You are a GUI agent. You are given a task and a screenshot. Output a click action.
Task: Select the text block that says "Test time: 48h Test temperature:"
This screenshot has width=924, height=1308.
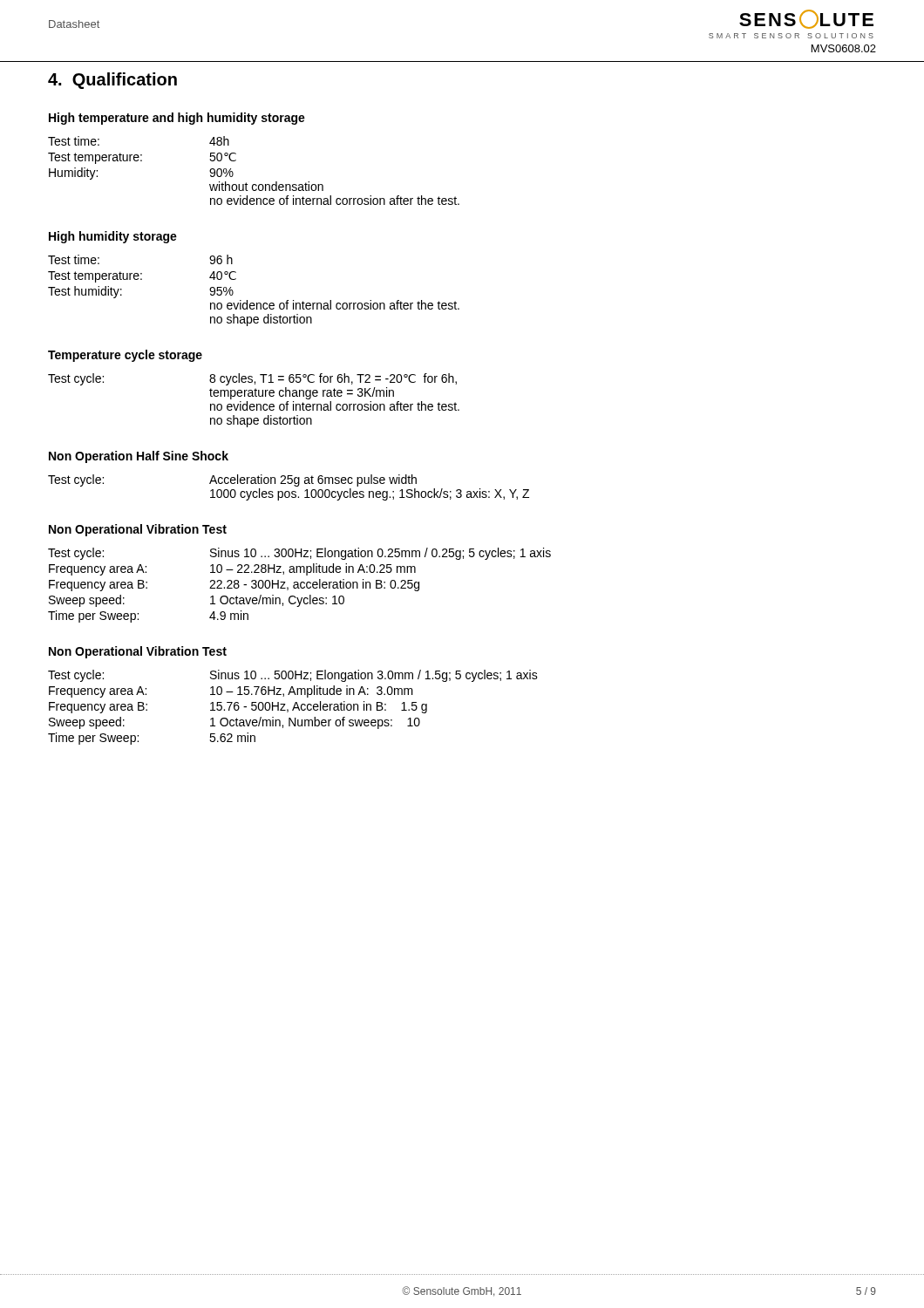pyautogui.click(x=75, y=141)
